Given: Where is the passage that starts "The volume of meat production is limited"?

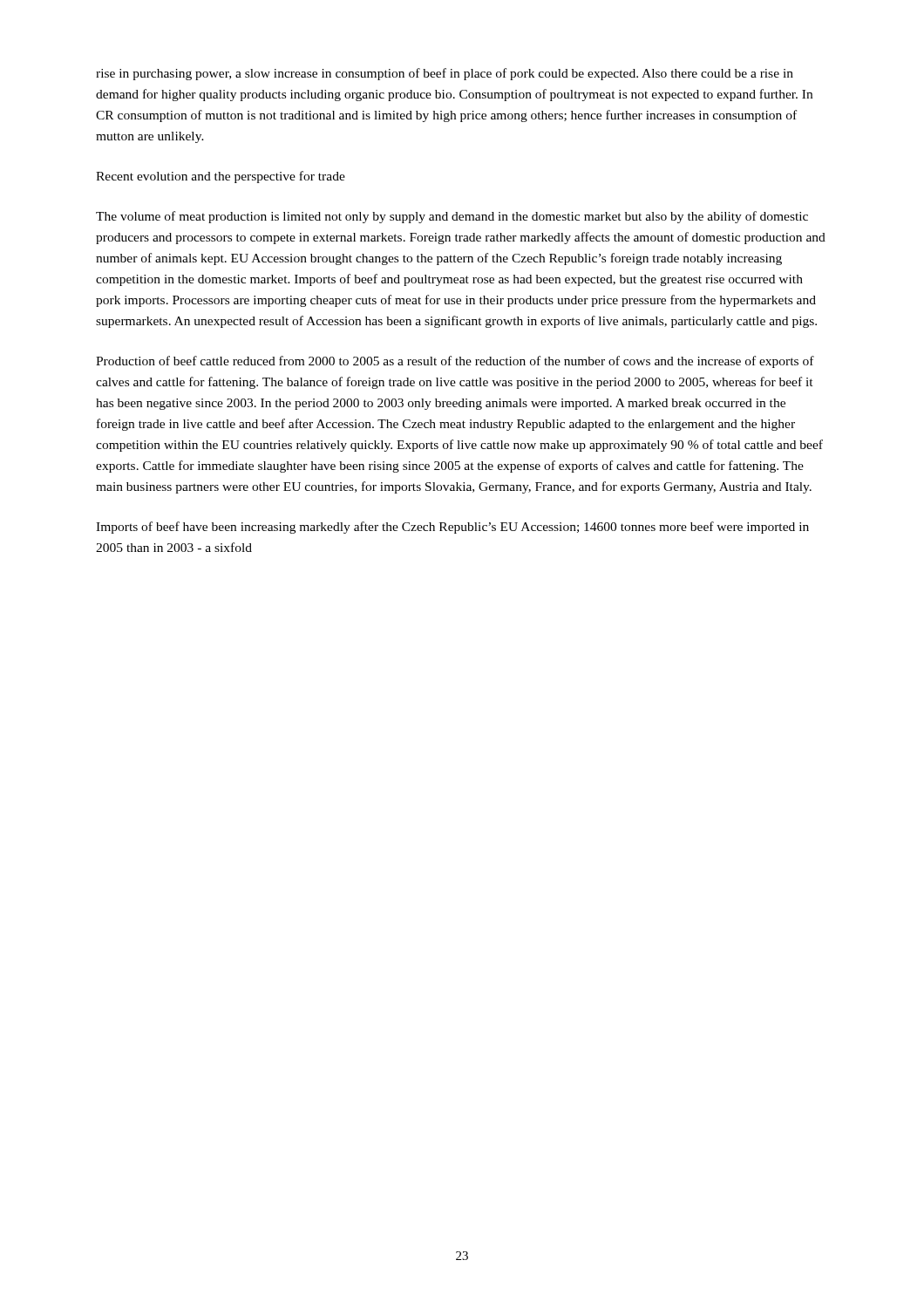Looking at the screenshot, I should [461, 268].
